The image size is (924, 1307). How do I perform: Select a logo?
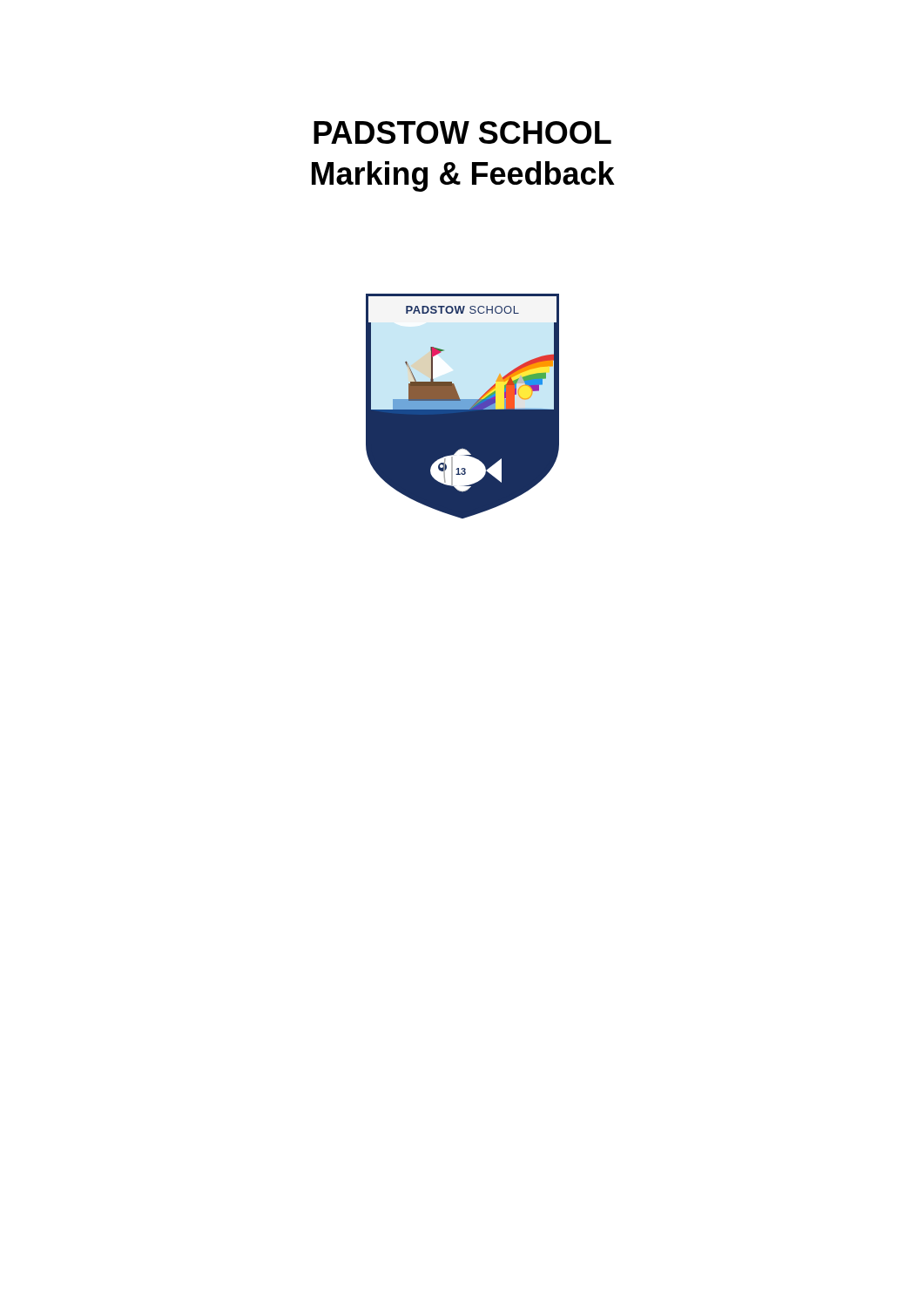[462, 405]
